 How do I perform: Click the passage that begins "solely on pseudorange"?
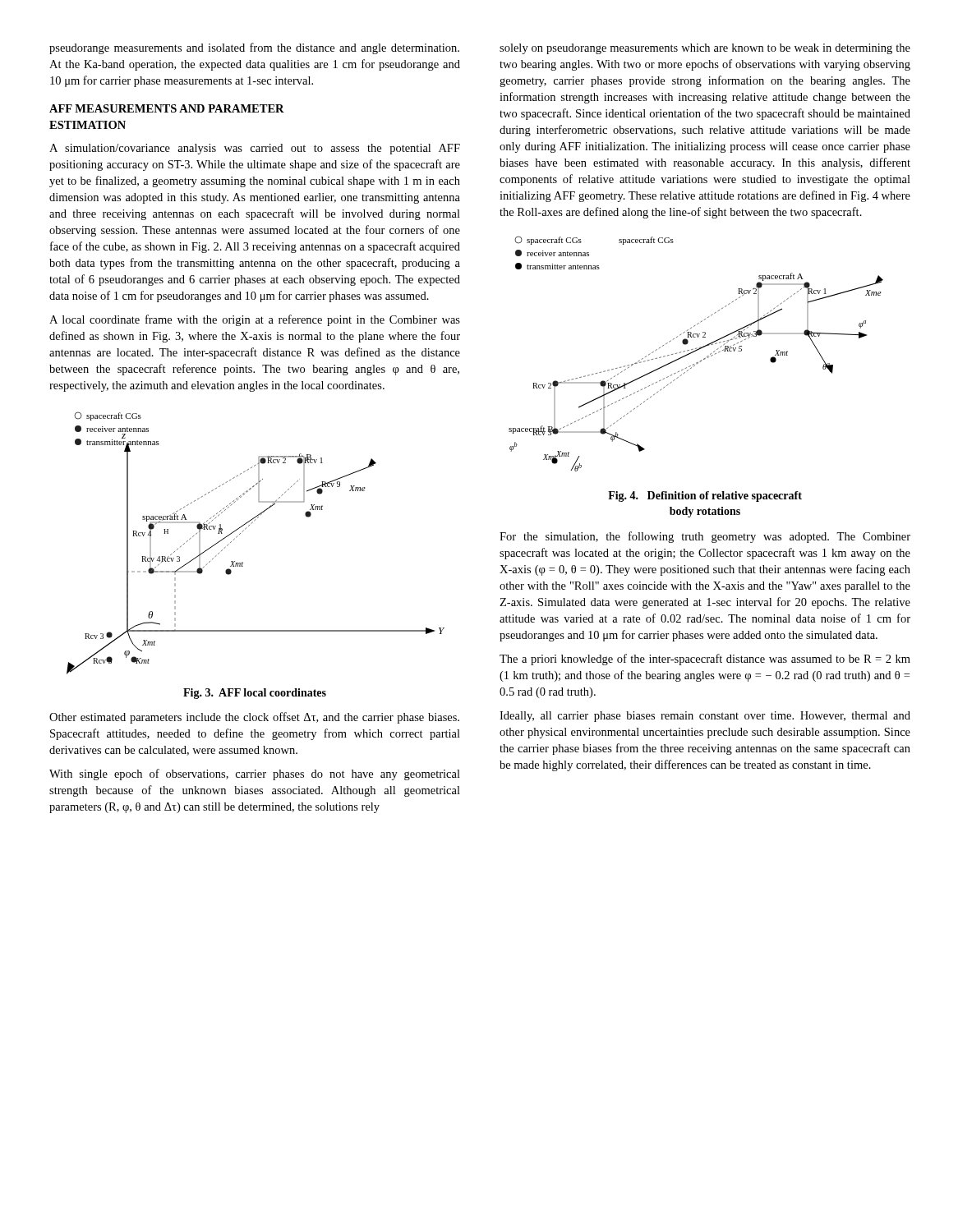[705, 130]
